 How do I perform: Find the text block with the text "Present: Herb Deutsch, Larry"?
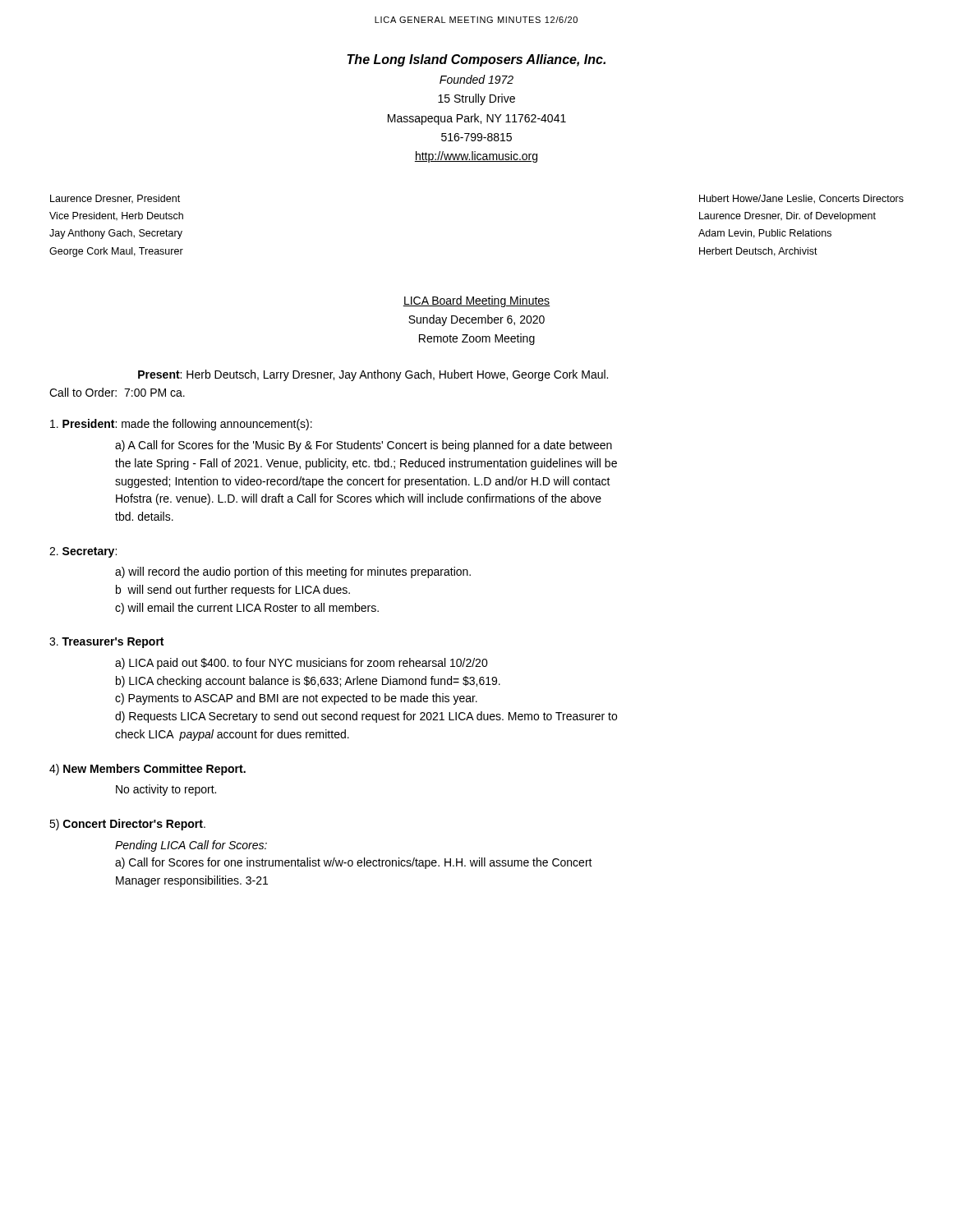(x=329, y=383)
